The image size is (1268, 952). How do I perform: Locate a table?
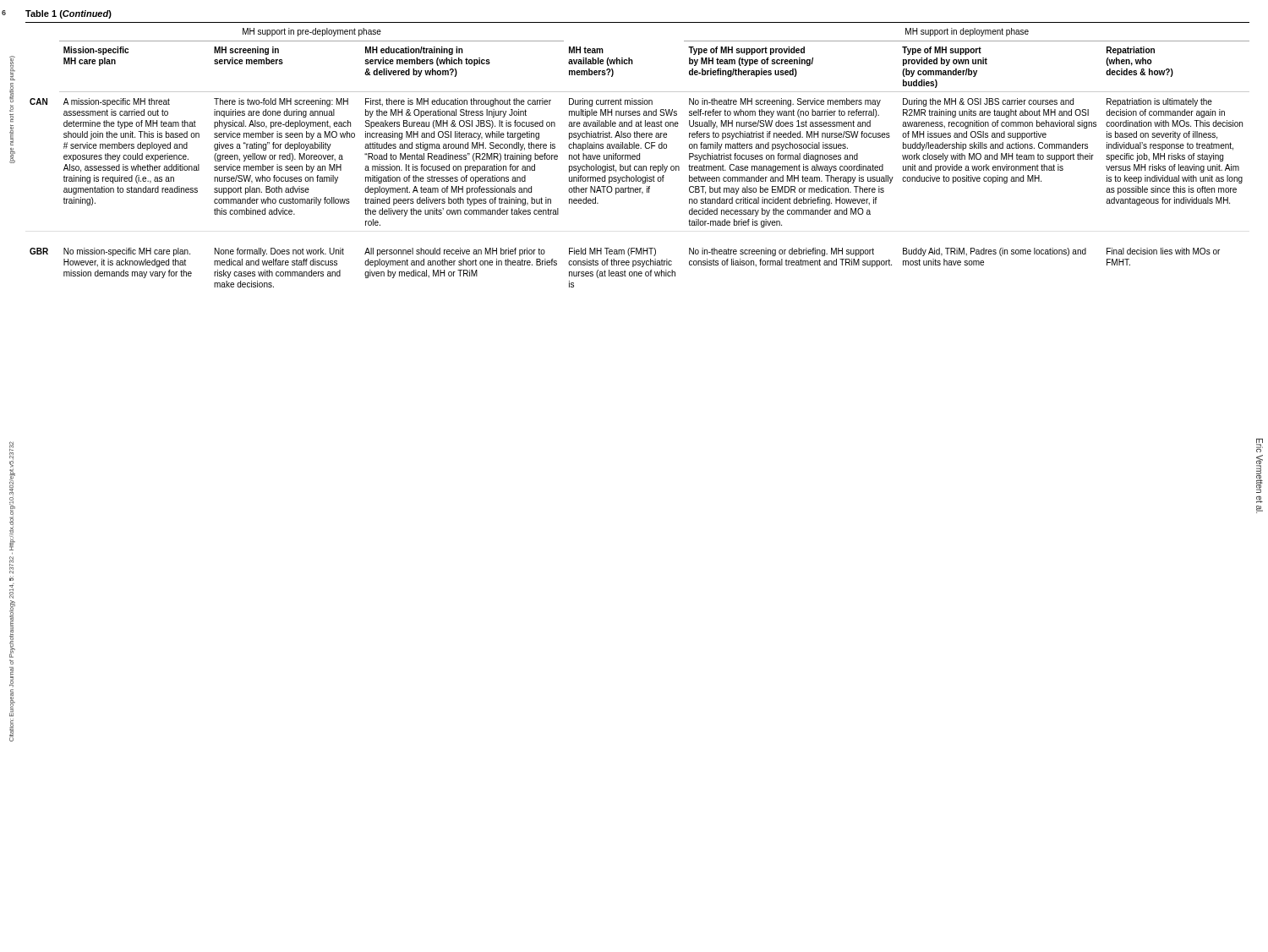(x=637, y=157)
